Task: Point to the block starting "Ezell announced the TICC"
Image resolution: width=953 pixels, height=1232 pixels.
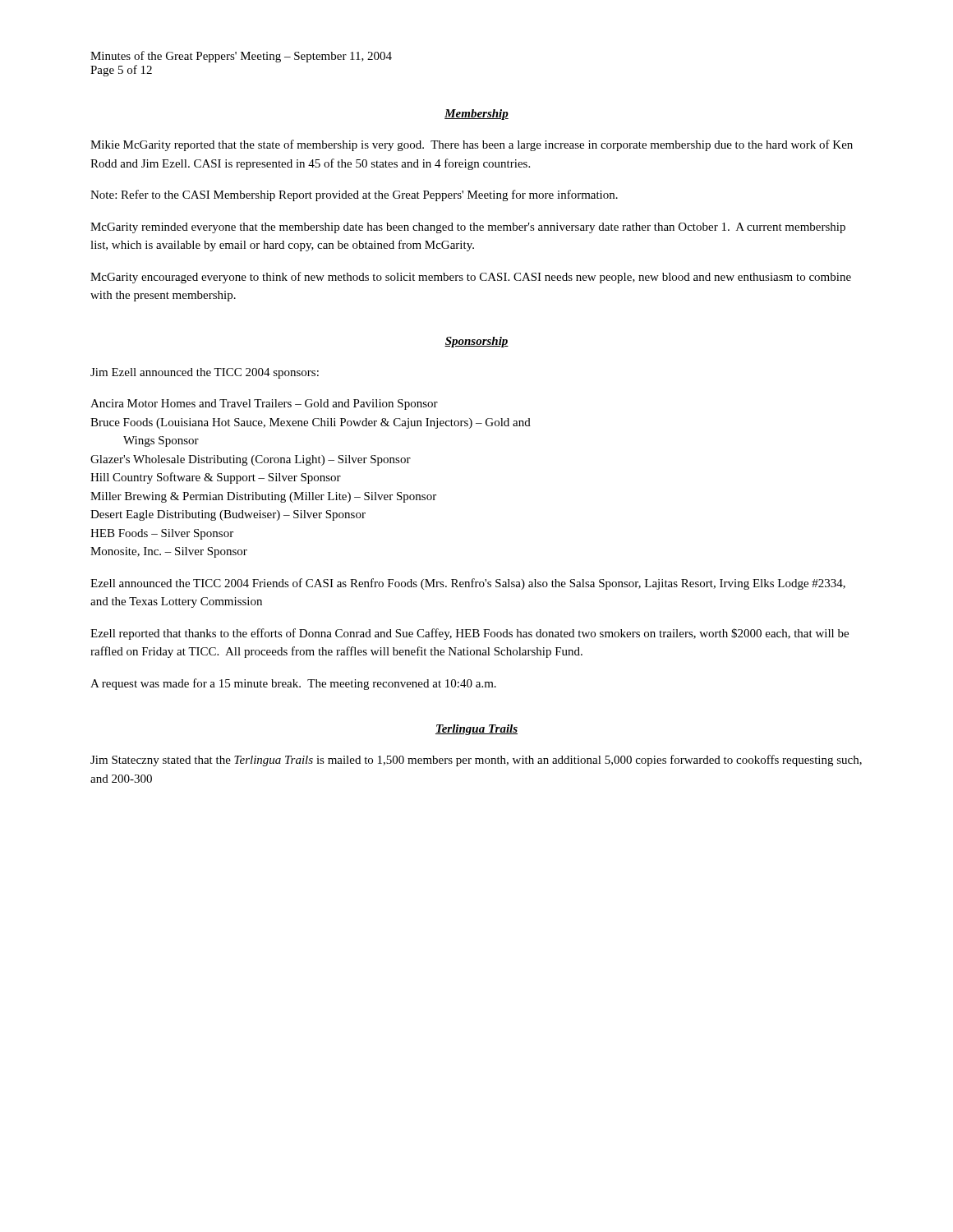Action: click(468, 592)
